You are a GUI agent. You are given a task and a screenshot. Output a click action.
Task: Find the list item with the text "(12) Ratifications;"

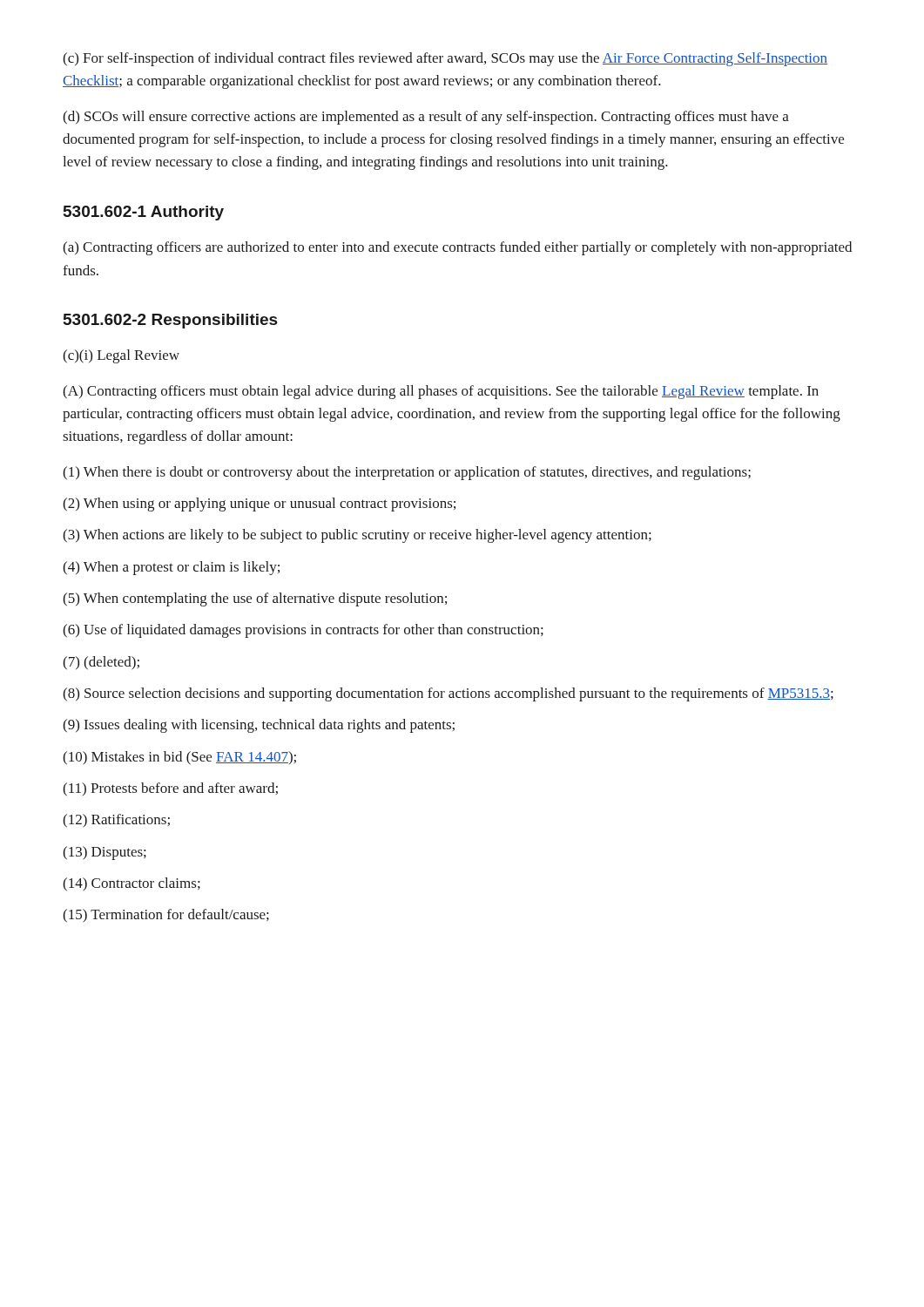[116, 821]
